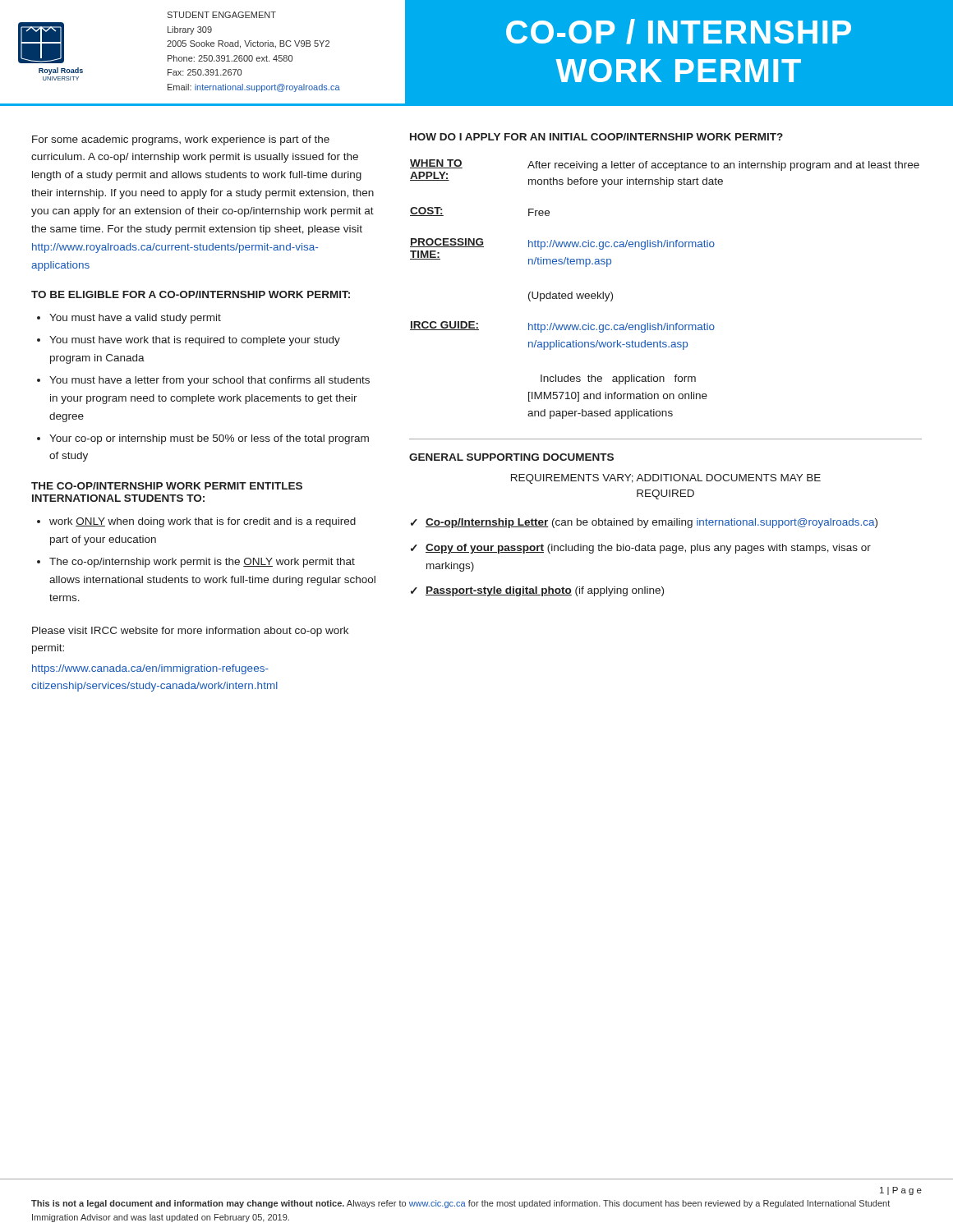
Task: Locate the list item containing "Your co-op or"
Action: point(209,447)
